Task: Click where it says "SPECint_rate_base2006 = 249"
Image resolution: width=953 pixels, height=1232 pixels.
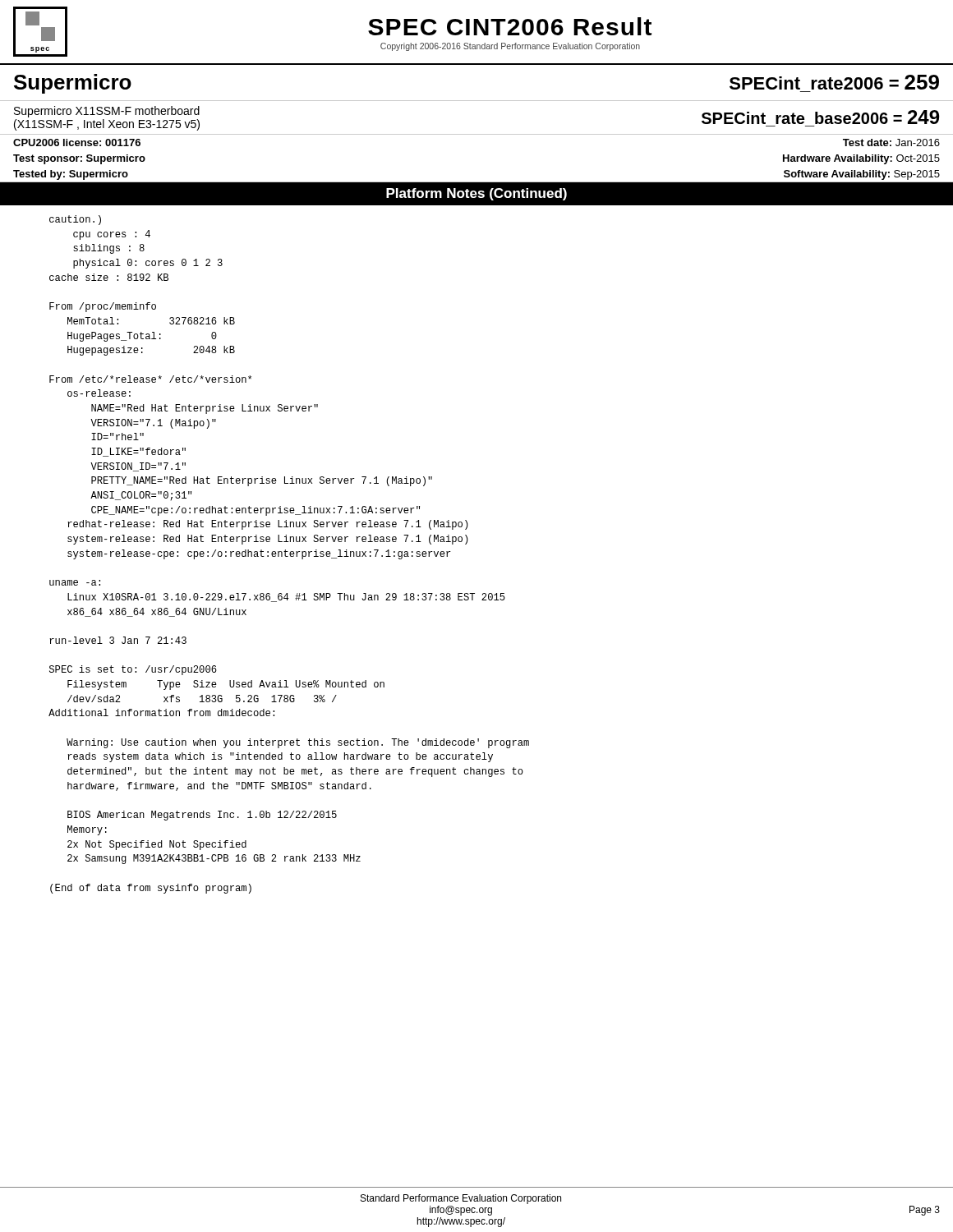Action: click(x=820, y=117)
